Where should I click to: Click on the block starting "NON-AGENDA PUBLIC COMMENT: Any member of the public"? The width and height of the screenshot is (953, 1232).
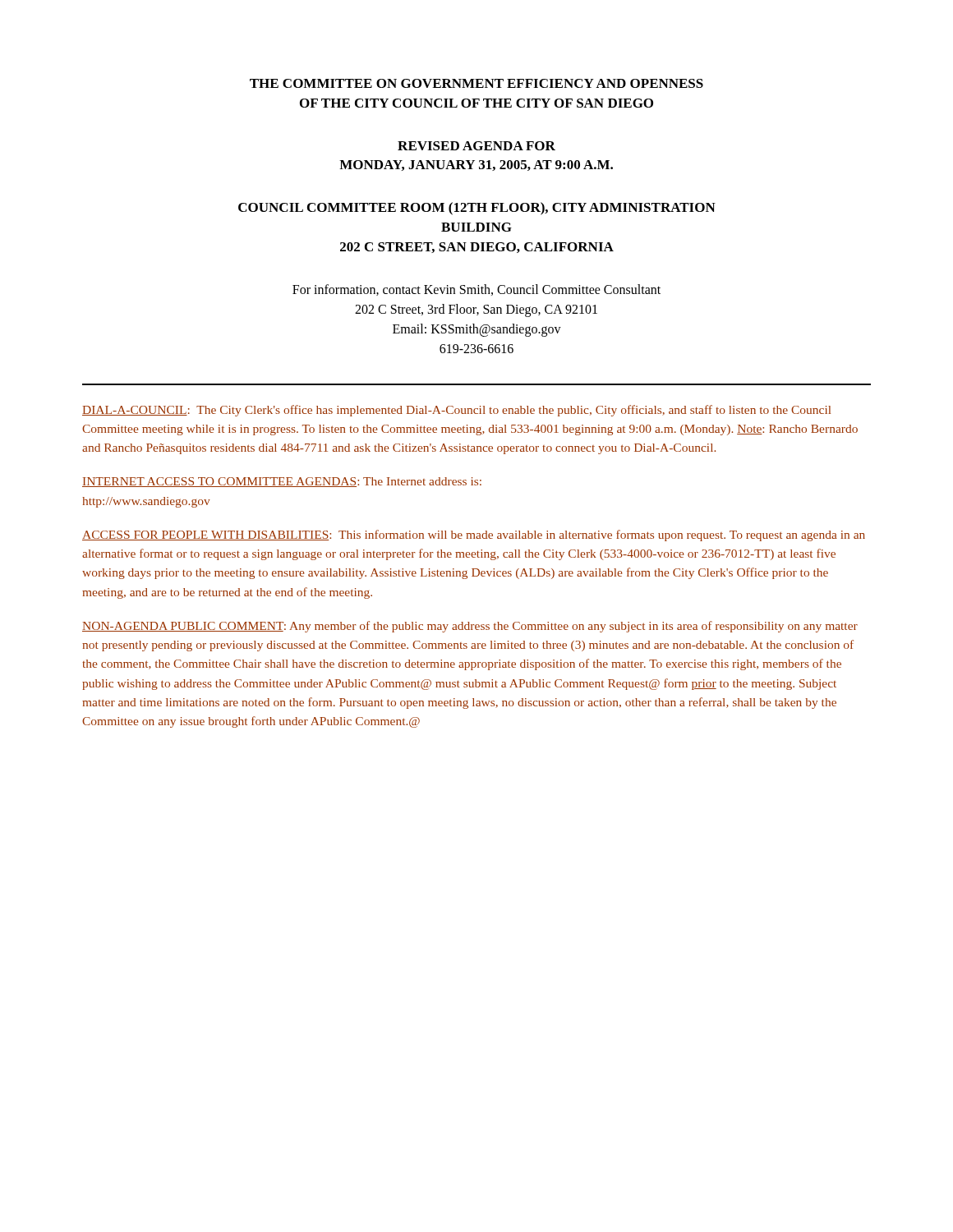470,673
